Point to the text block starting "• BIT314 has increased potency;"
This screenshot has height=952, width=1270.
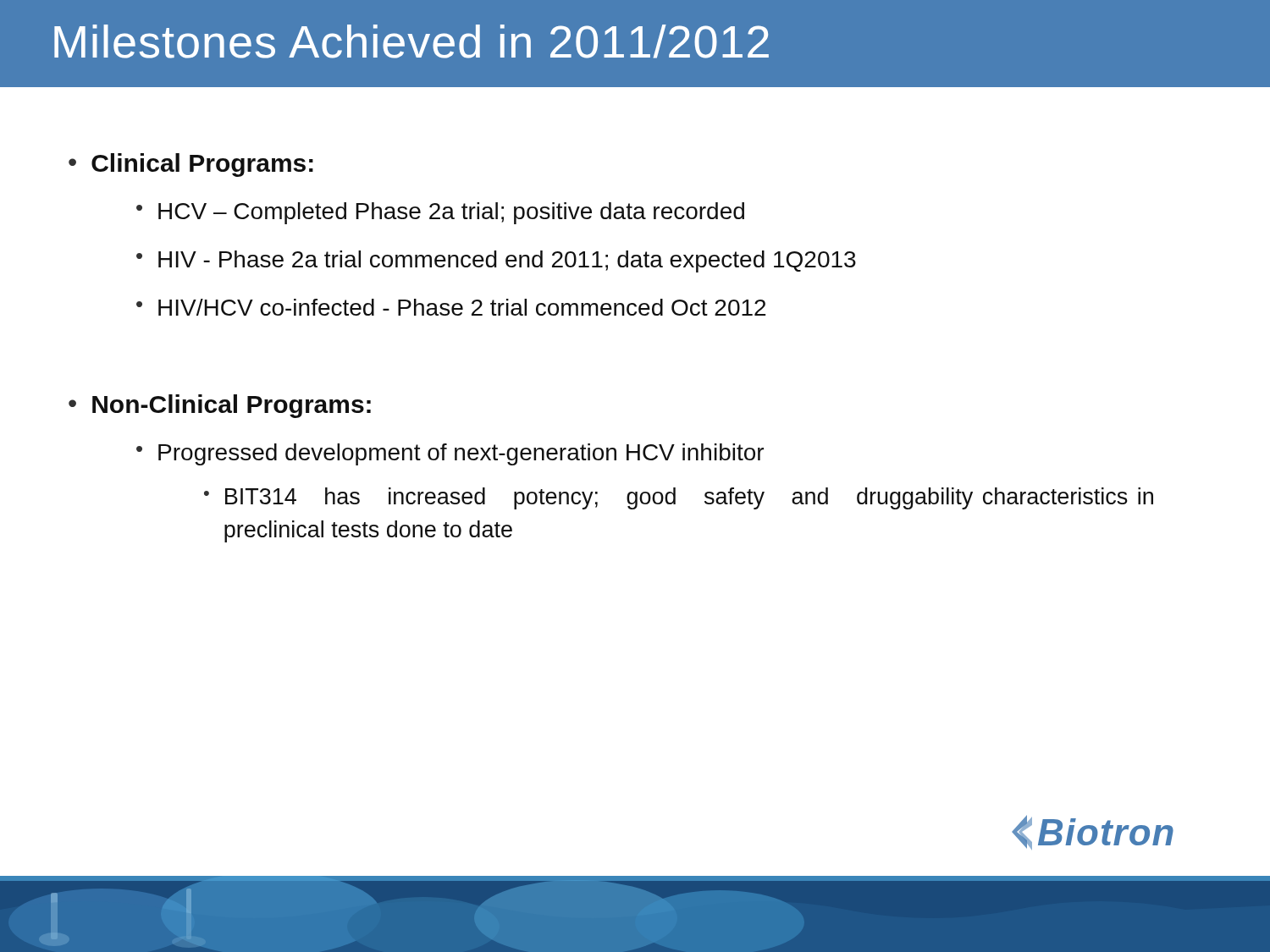coord(679,514)
